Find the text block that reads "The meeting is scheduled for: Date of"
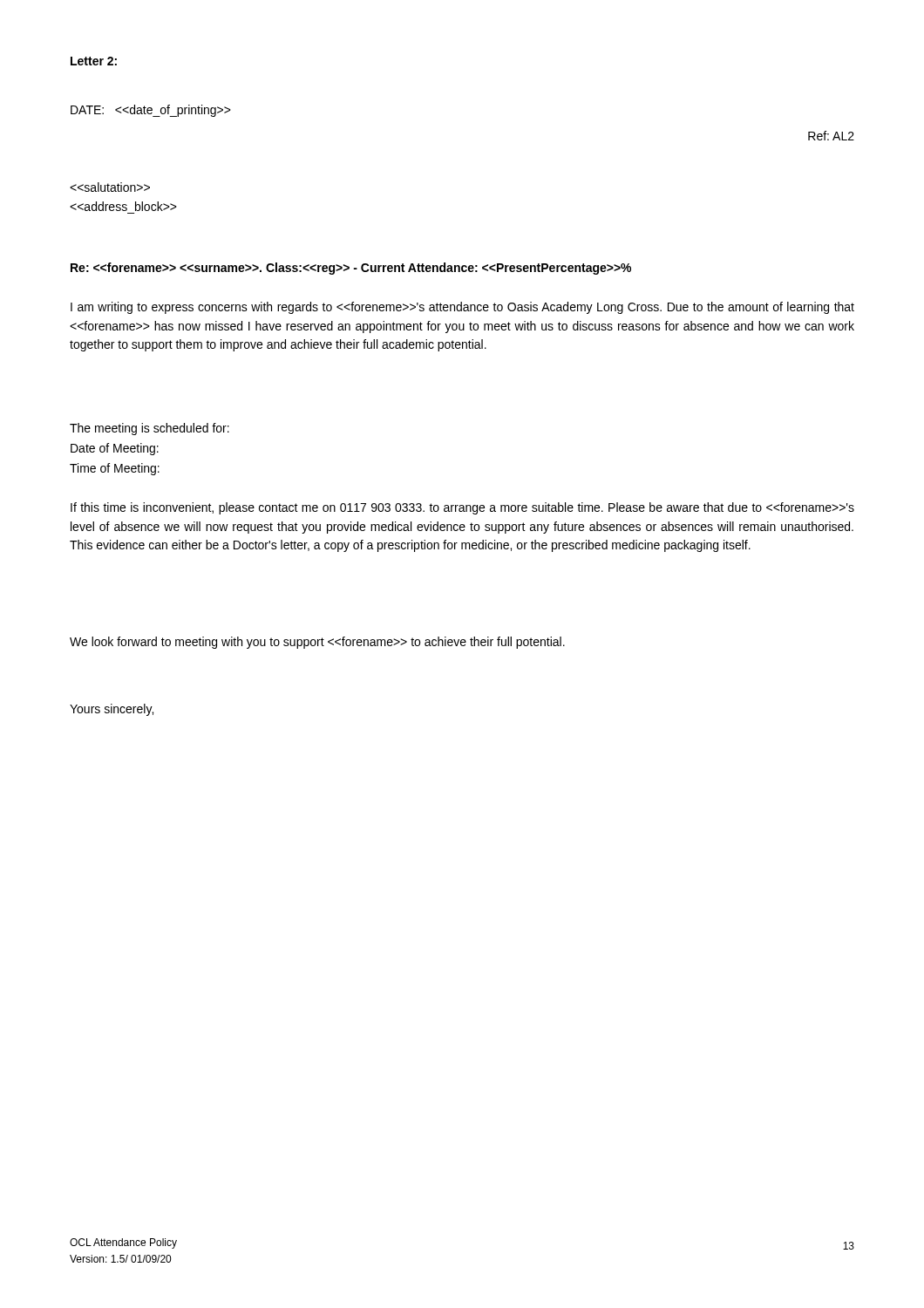 (150, 448)
